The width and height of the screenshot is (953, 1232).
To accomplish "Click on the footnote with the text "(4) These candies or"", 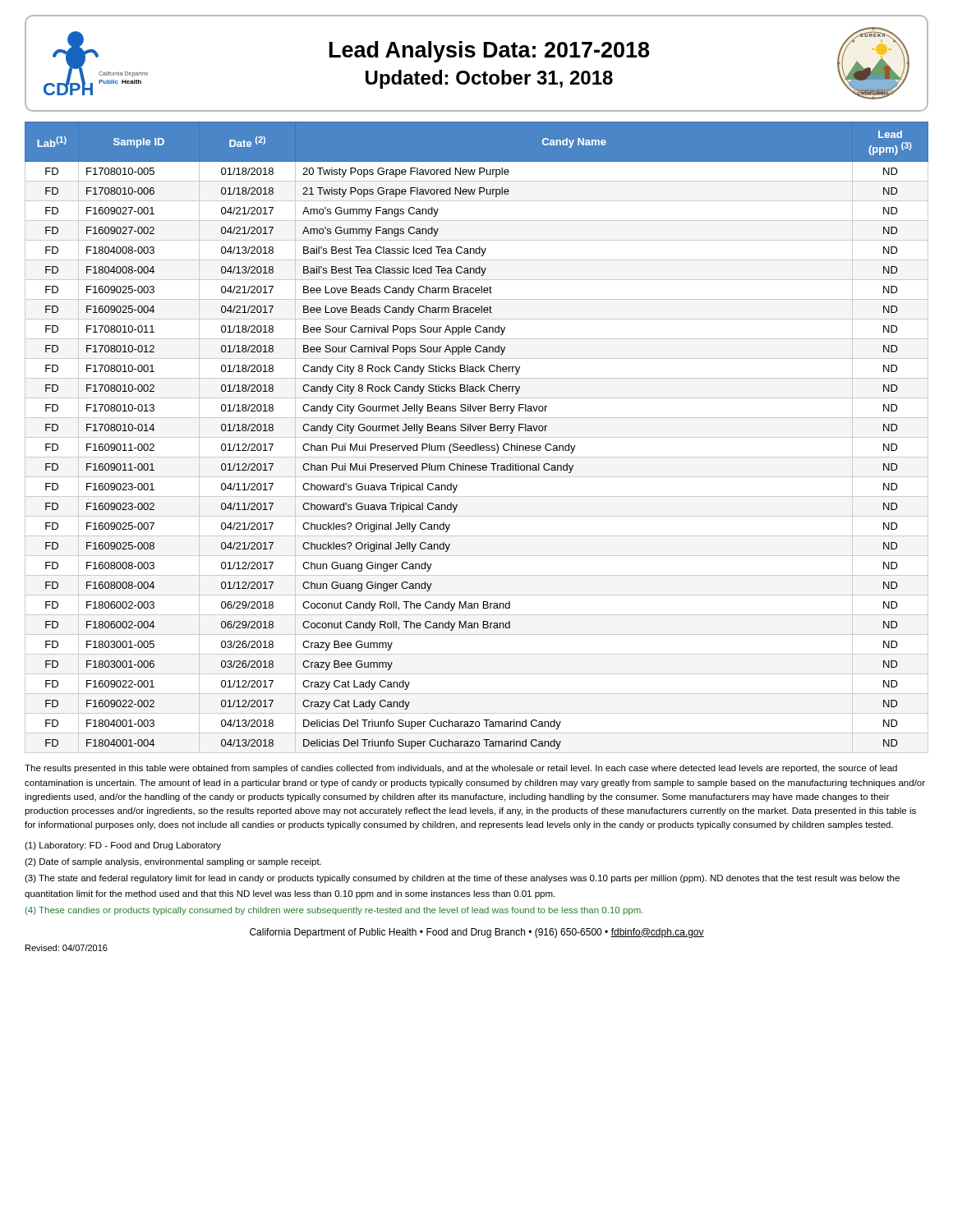I will tap(476, 910).
